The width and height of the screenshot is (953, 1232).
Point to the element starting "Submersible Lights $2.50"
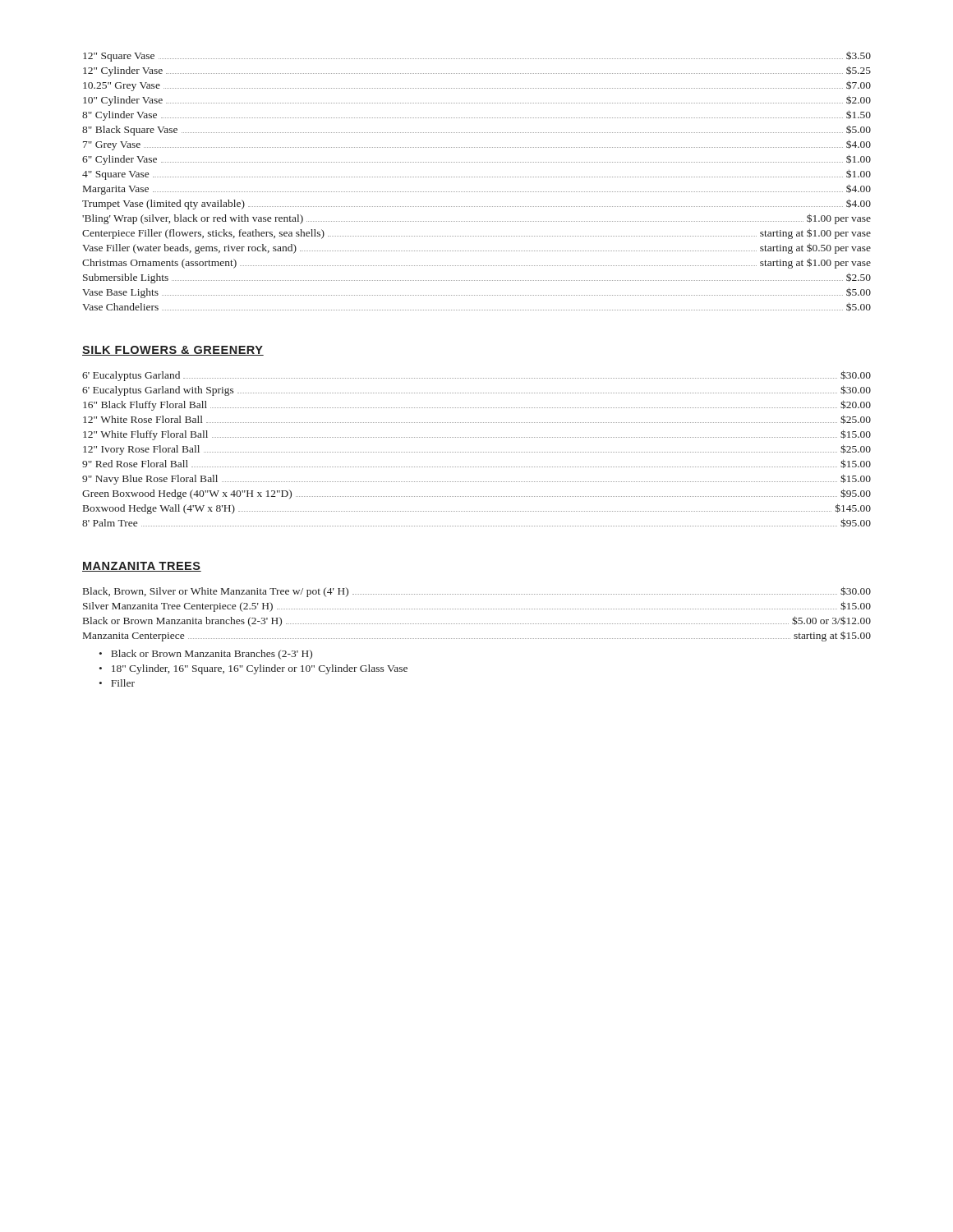pos(476,278)
